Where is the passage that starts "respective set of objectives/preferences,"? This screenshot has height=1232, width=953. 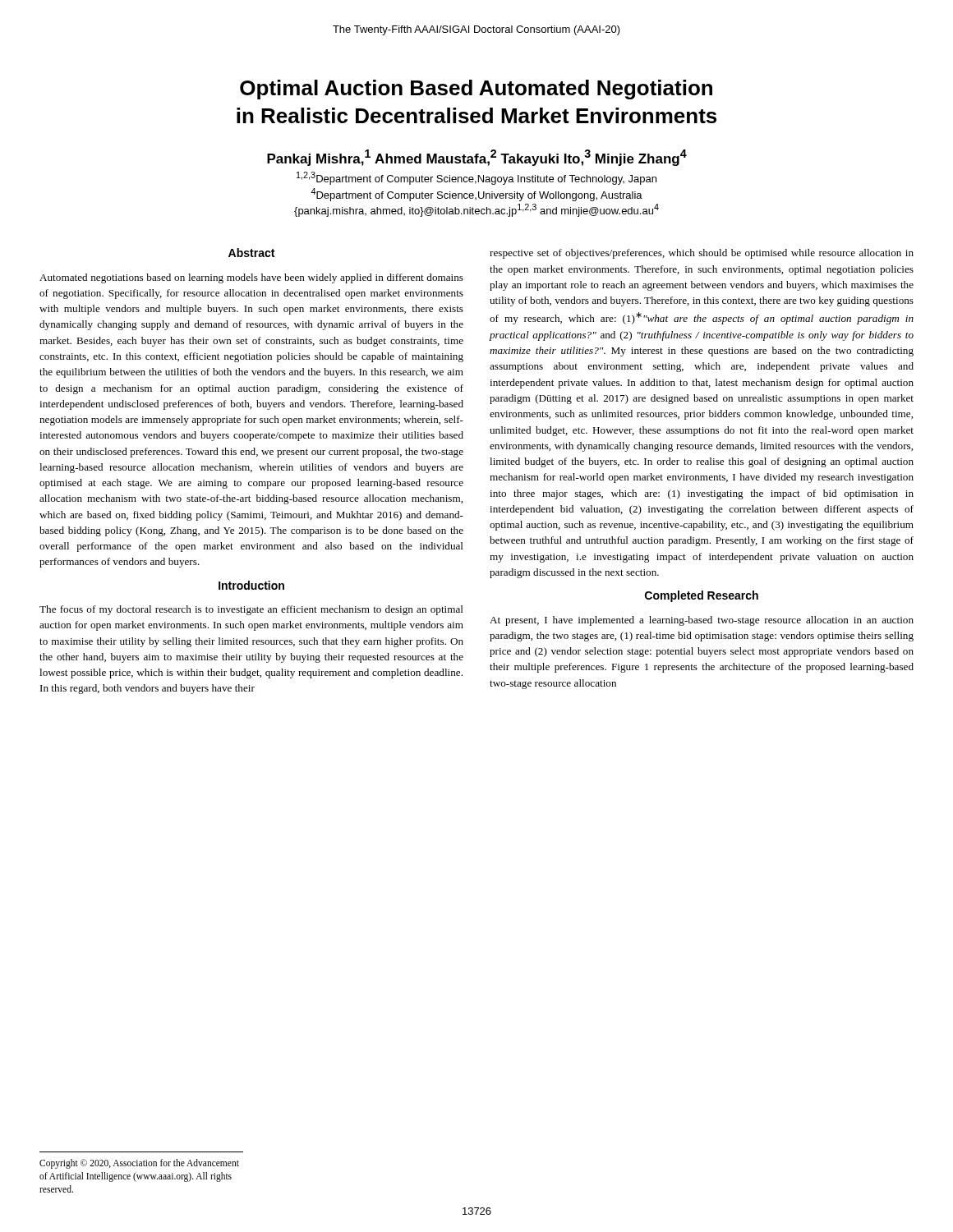pyautogui.click(x=702, y=412)
